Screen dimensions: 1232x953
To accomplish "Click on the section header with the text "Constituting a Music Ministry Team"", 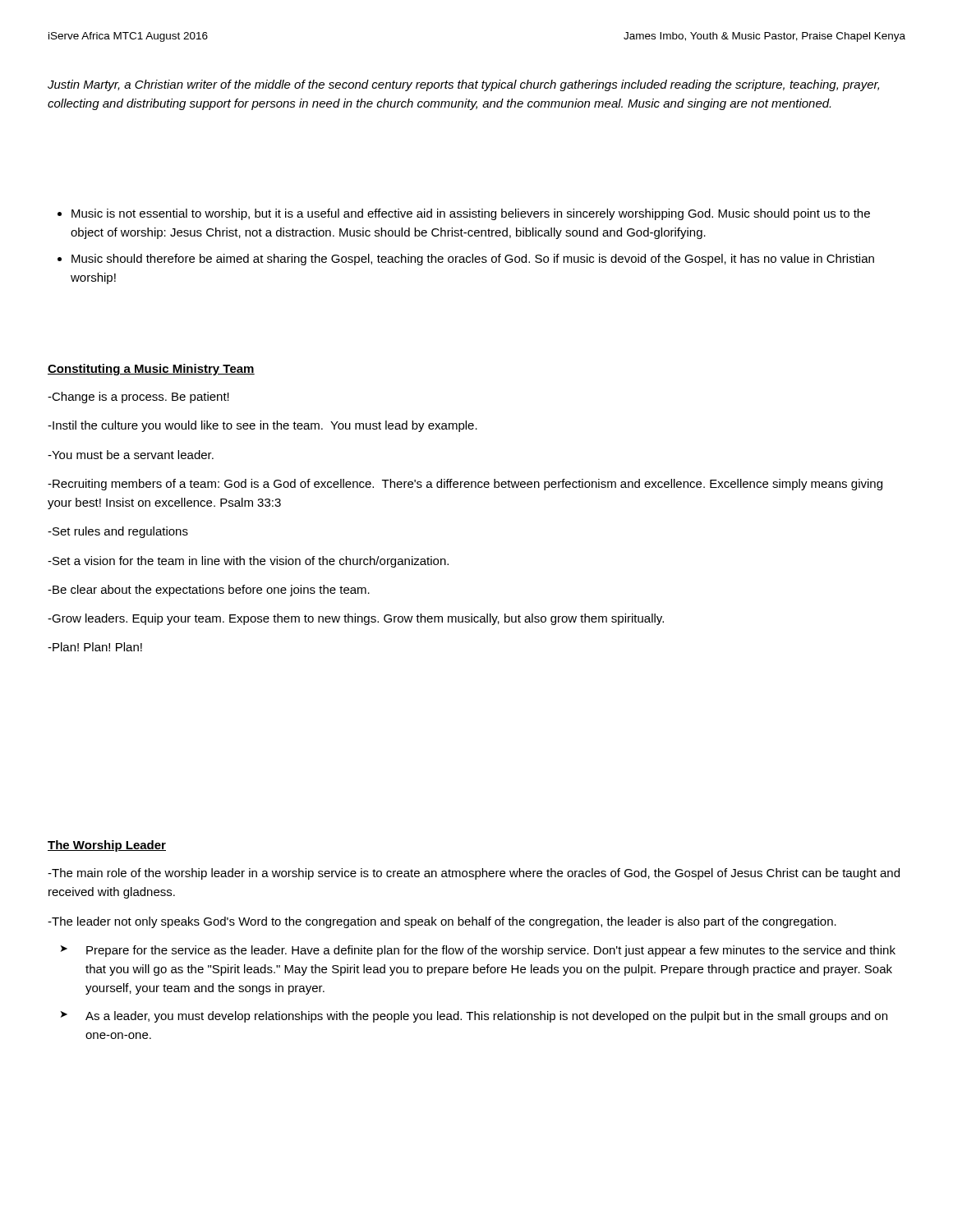I will 151,368.
